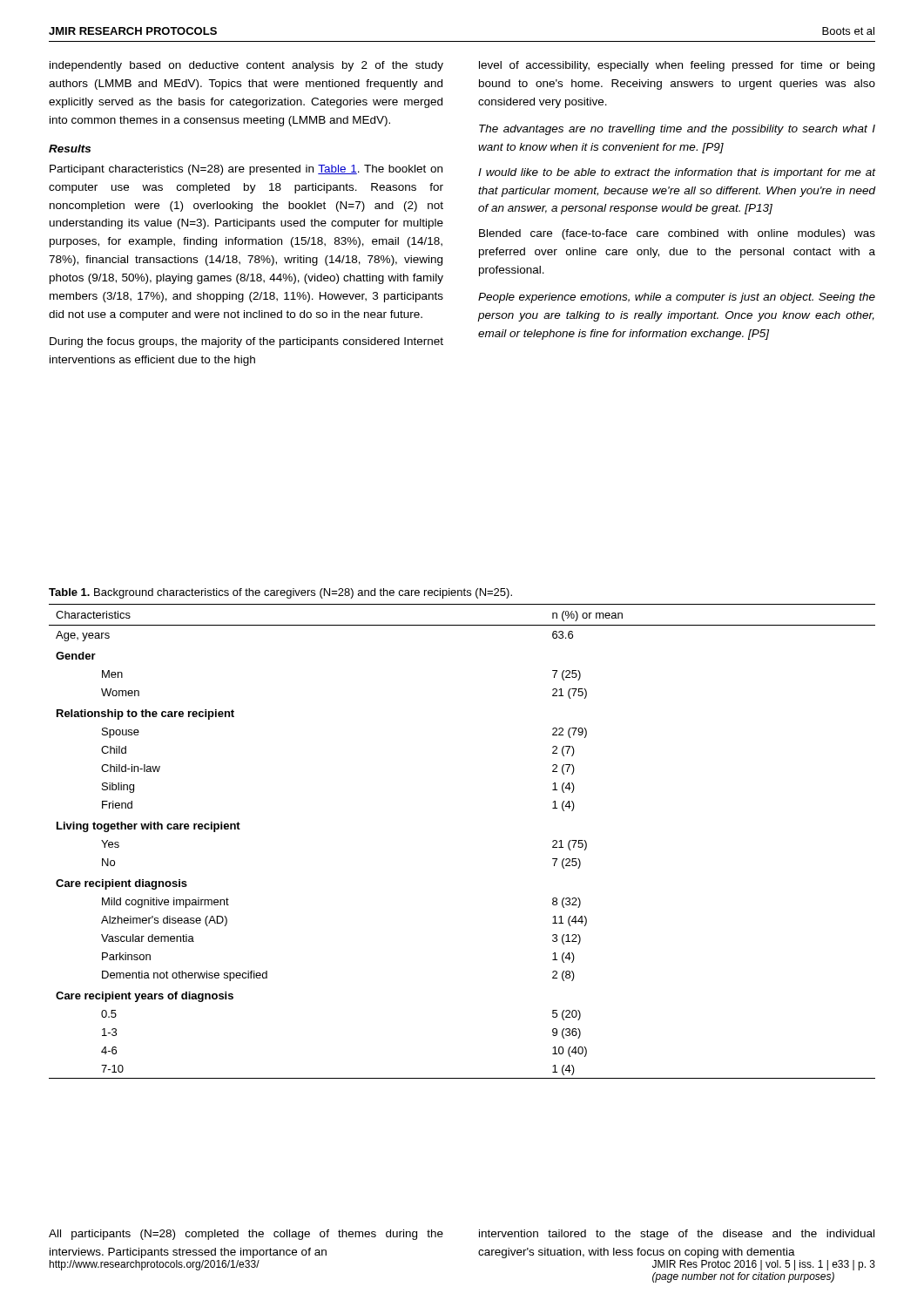Where is the passage that starts "Participant characteristics (N=28) are presented"?
This screenshot has width=924, height=1307.
pos(246,241)
